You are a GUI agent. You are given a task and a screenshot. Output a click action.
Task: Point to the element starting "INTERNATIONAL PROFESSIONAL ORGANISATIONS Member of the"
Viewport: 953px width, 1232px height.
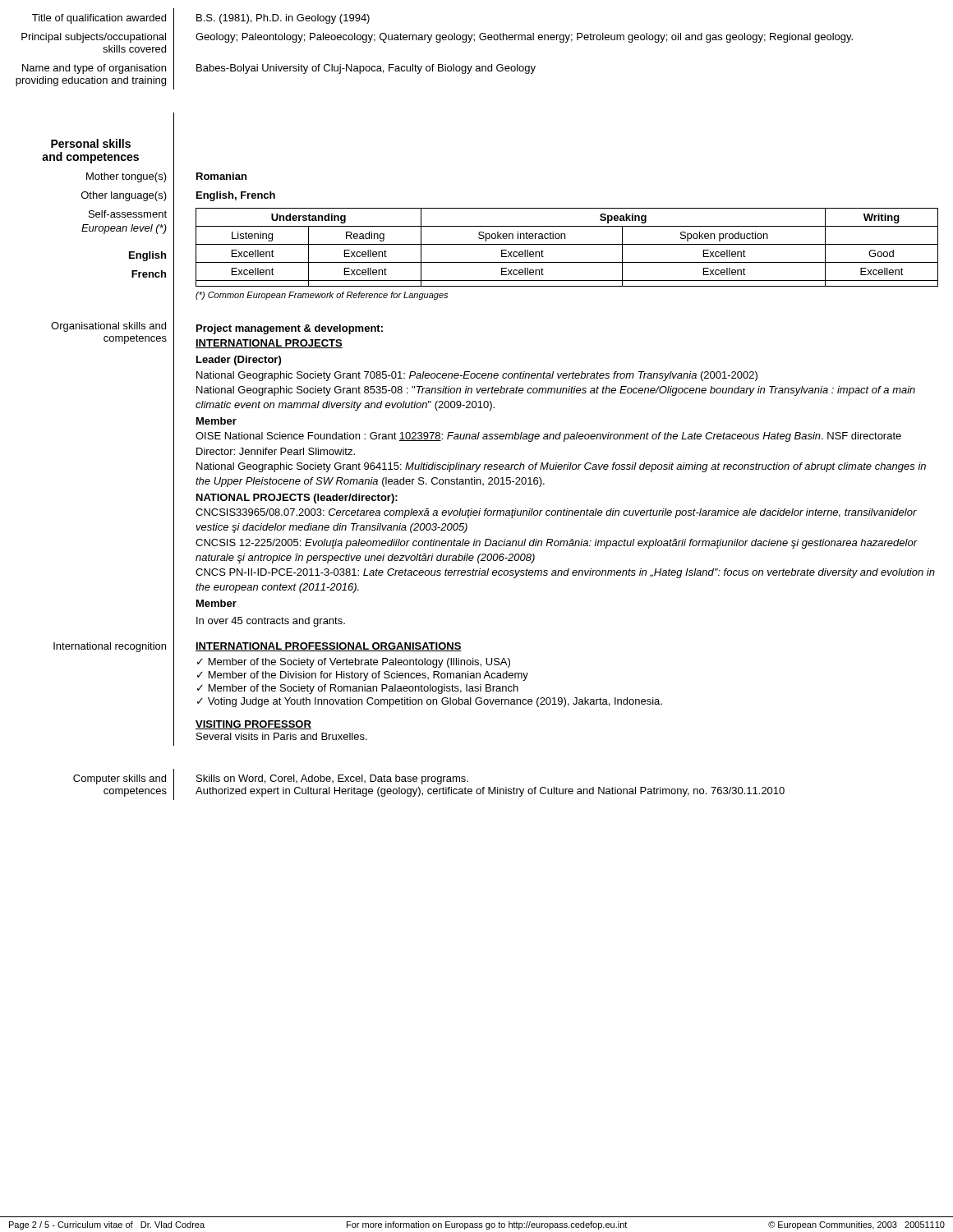[567, 691]
